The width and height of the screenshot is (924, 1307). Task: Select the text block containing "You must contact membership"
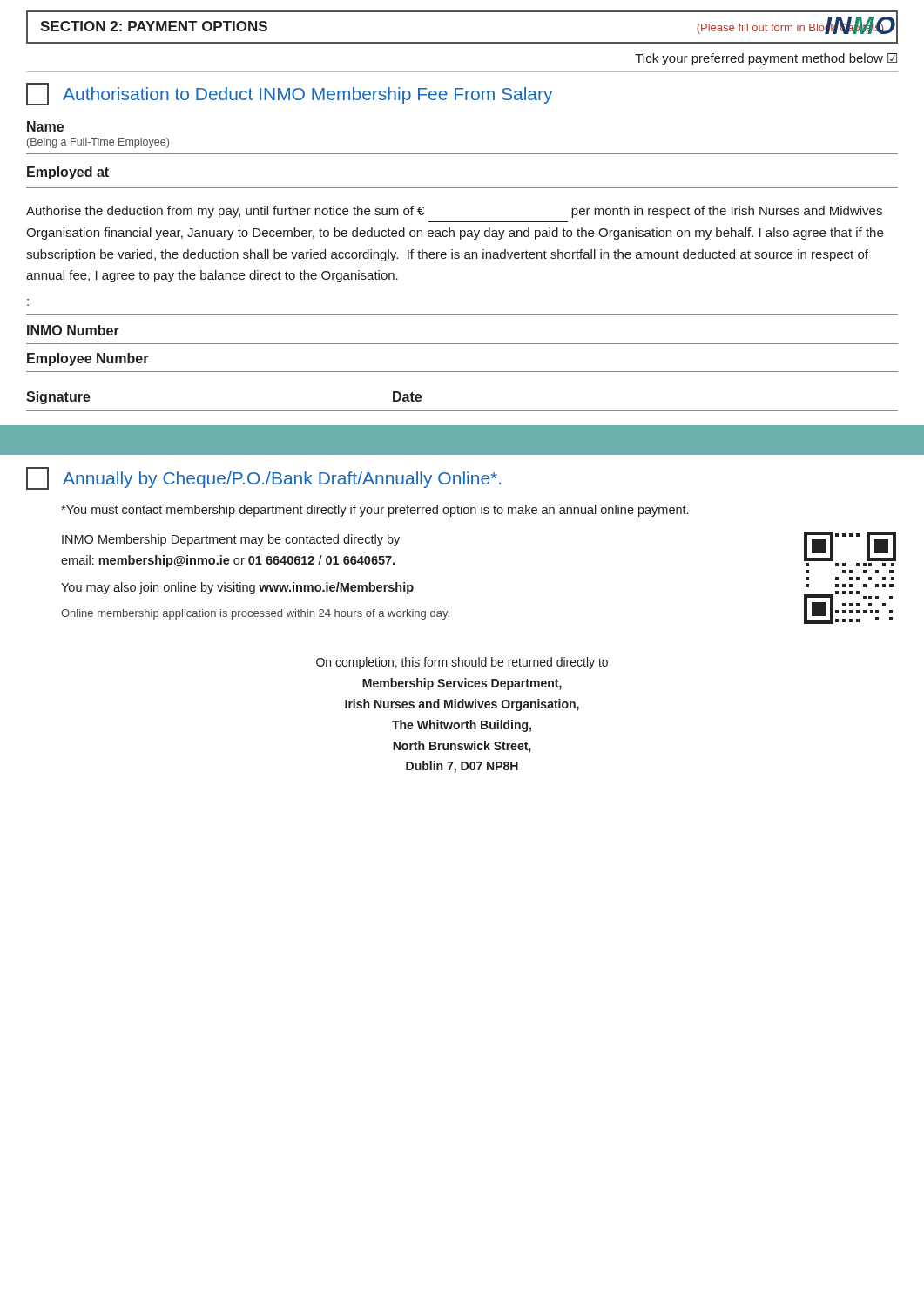[375, 510]
